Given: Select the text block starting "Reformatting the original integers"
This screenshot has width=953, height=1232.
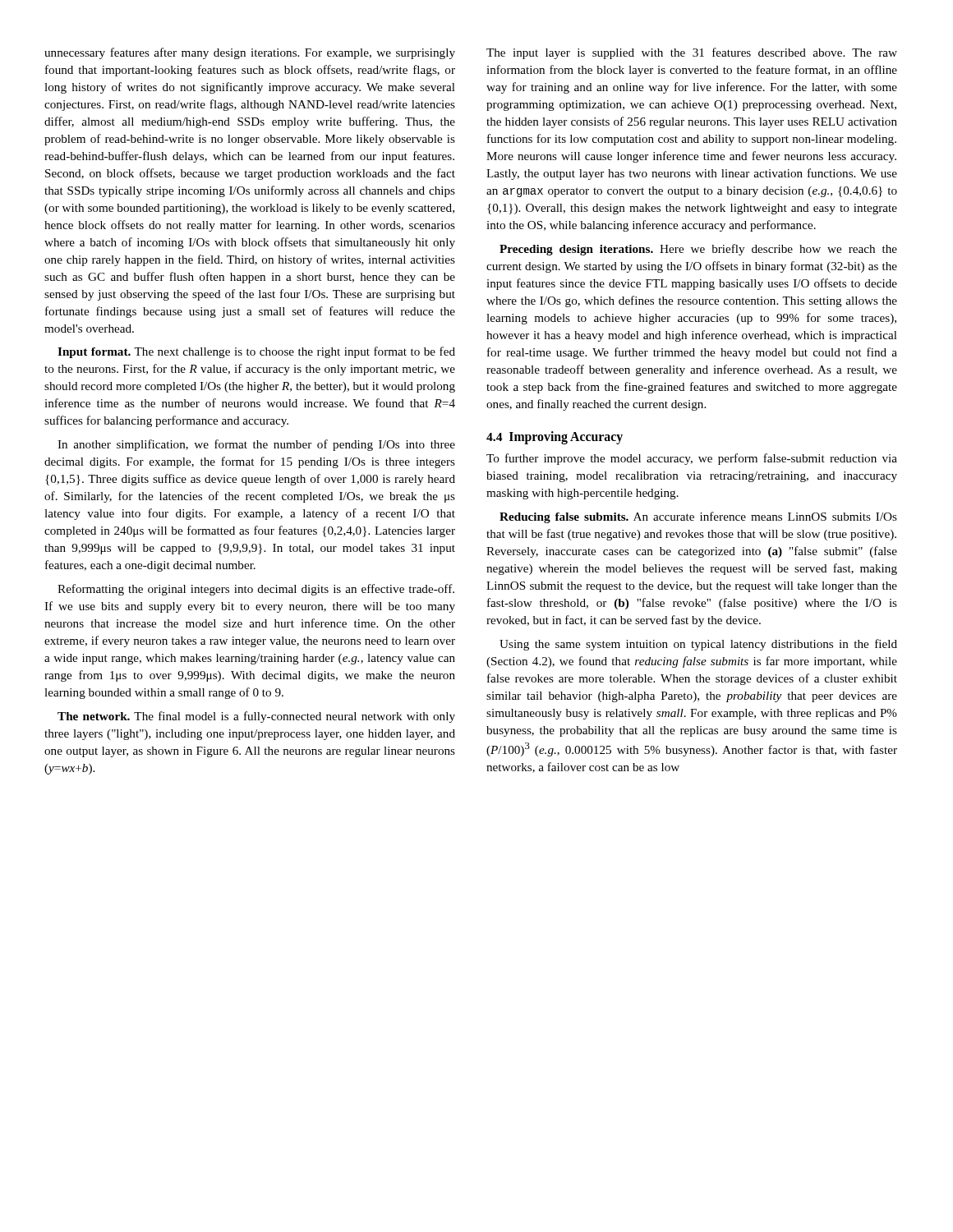Looking at the screenshot, I should click(250, 641).
